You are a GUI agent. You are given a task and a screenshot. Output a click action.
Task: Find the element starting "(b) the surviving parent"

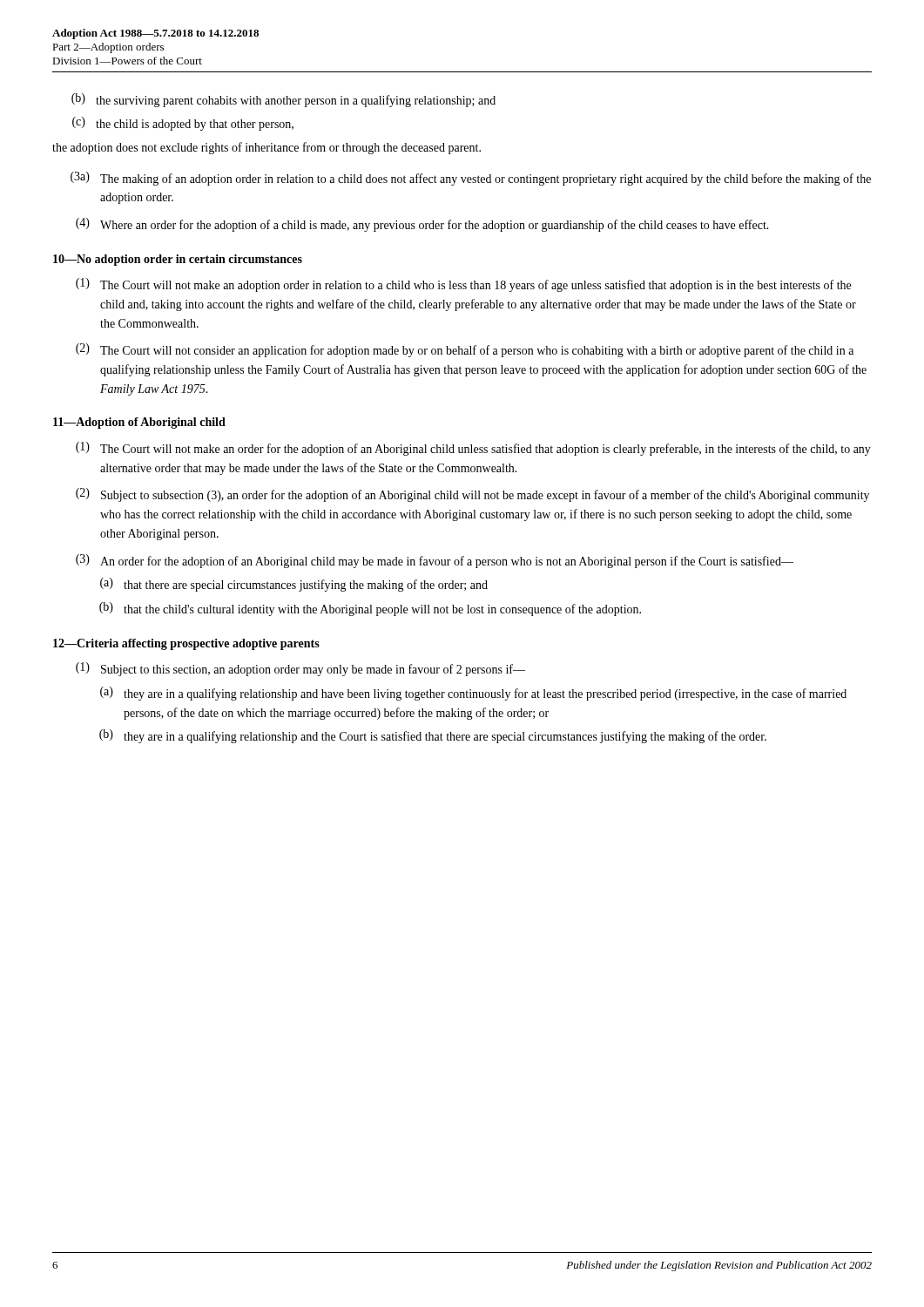pos(462,101)
